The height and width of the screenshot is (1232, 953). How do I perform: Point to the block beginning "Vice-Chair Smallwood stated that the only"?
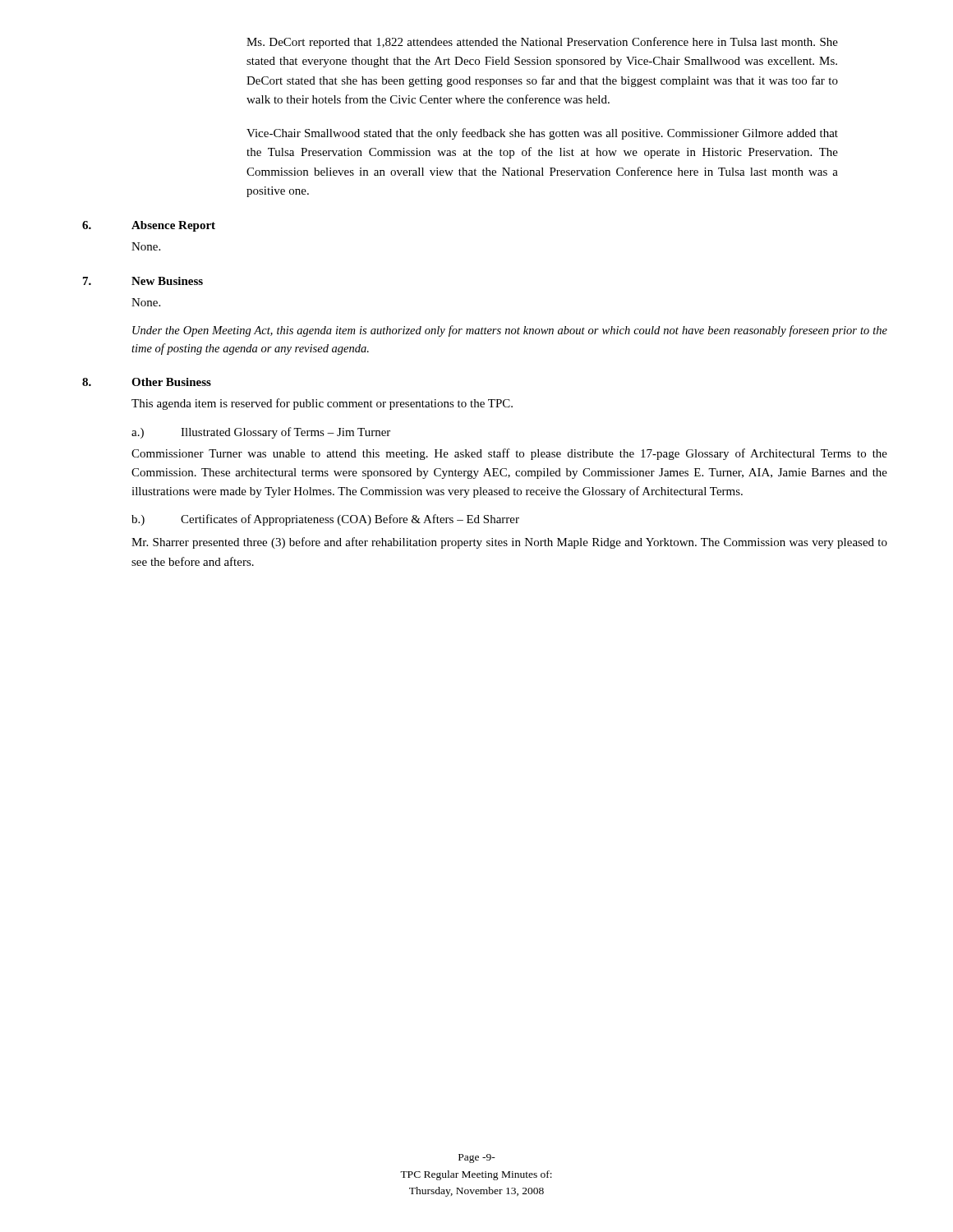(542, 162)
